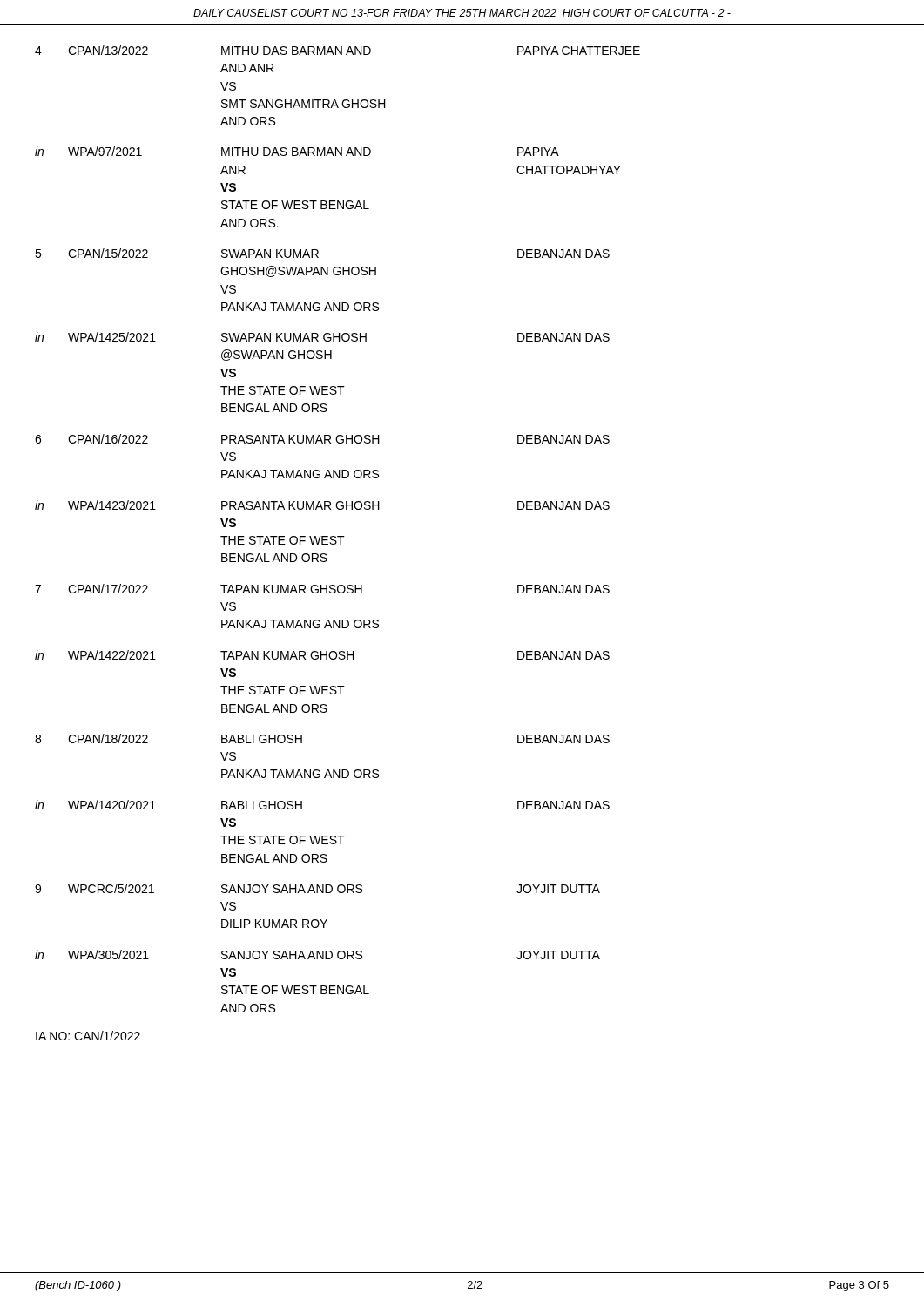Locate the region starting "7 CPAN/17/2022 TAPAN KUMAR GHSOSH VS PANKAJ"

[x=322, y=589]
